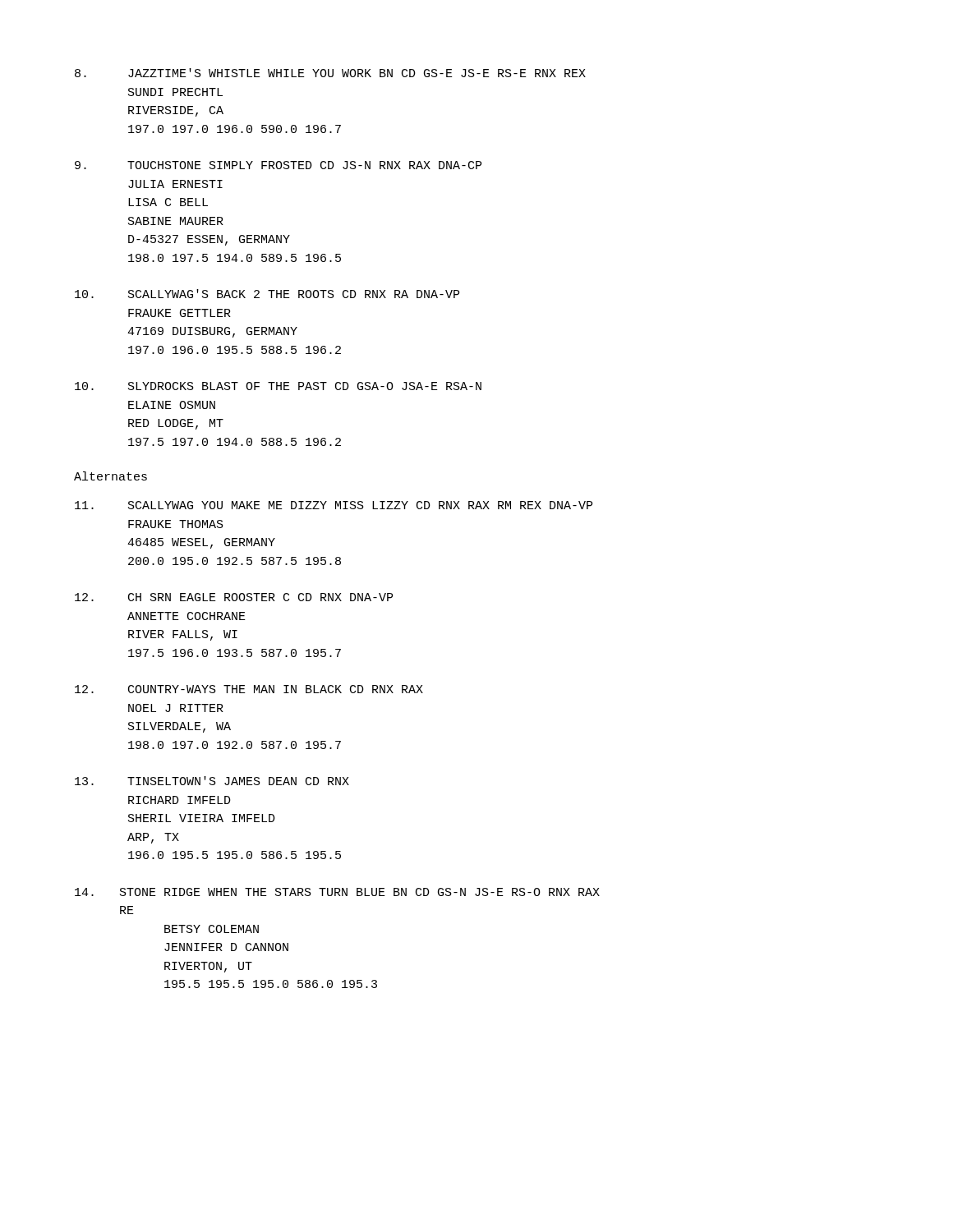Find the passage starting "11. SCALLYWAG YOU MAKE"

click(x=334, y=505)
